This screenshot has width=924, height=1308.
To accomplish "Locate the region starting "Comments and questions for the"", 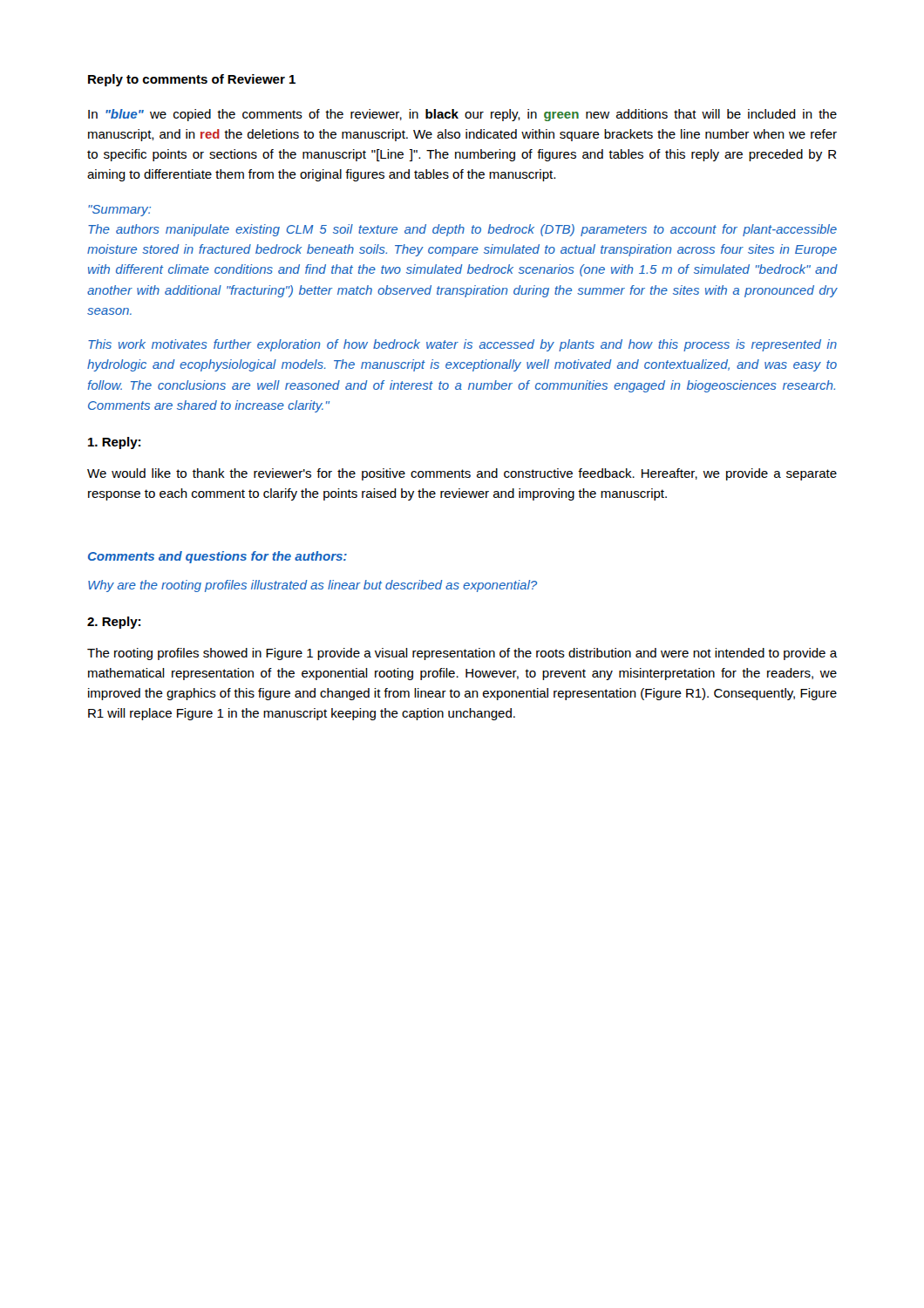I will pos(217,556).
